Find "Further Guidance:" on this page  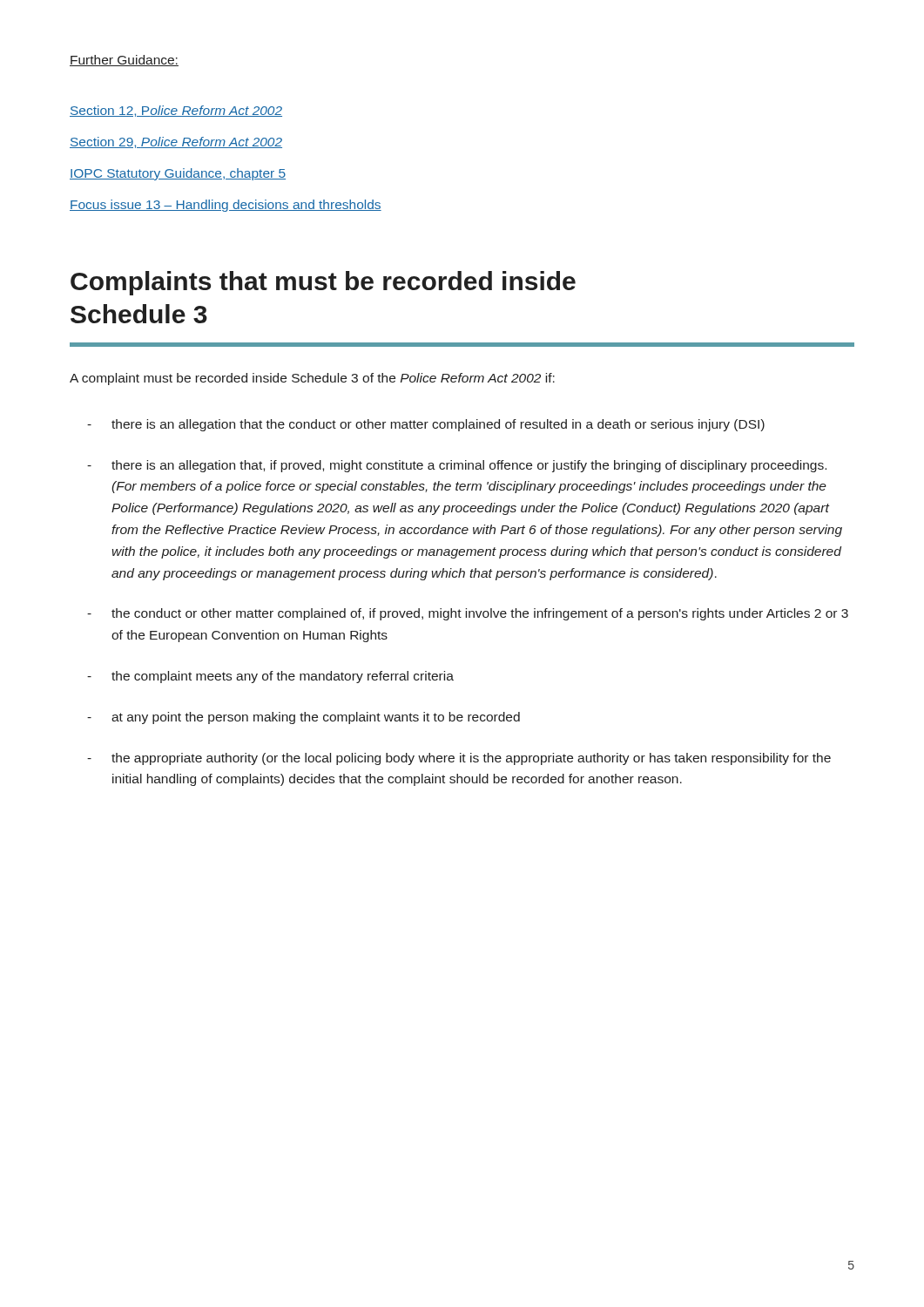point(124,60)
